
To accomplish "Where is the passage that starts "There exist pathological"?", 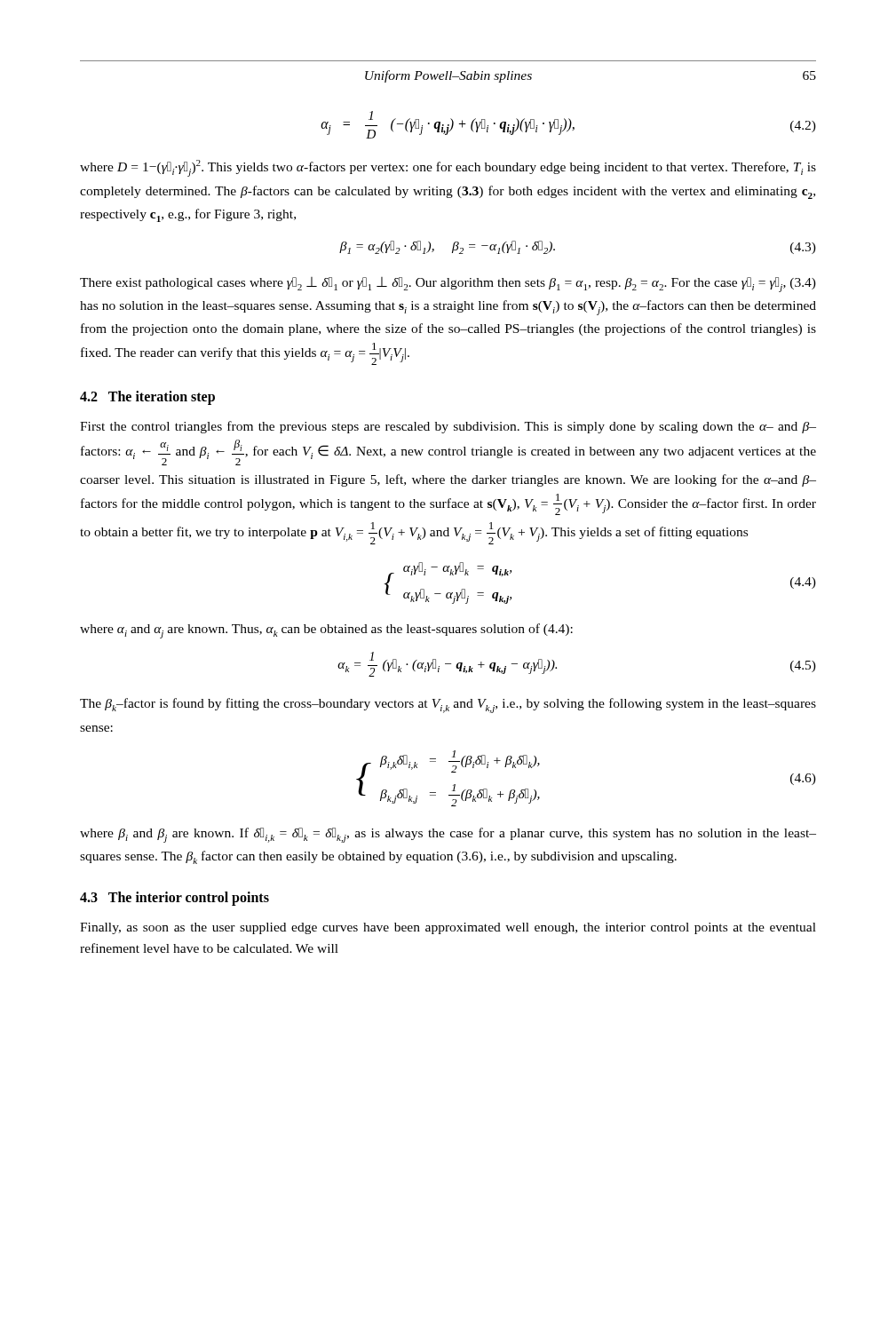I will pos(448,321).
